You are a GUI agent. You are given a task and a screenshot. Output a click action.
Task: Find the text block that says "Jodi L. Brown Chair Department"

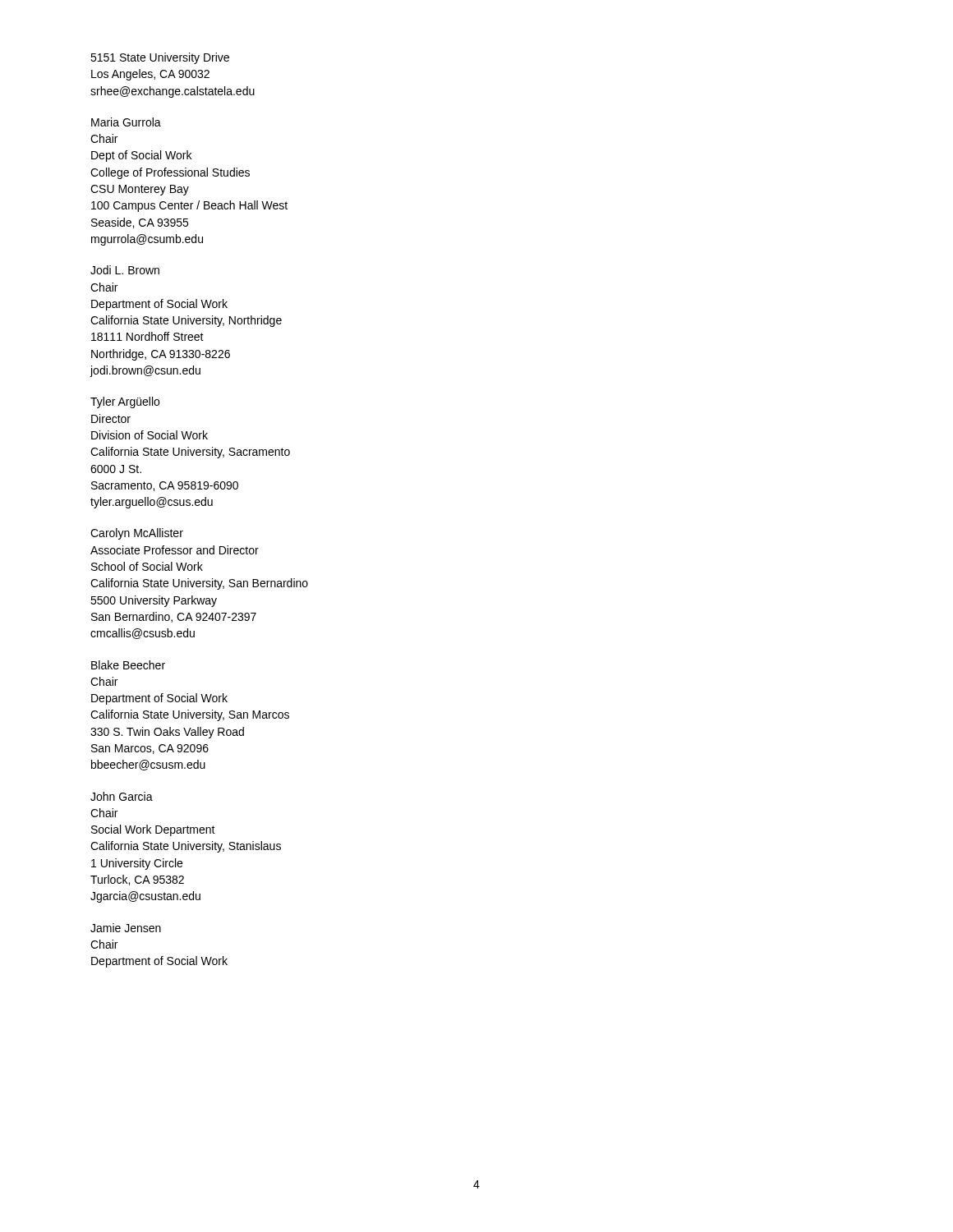125,270
